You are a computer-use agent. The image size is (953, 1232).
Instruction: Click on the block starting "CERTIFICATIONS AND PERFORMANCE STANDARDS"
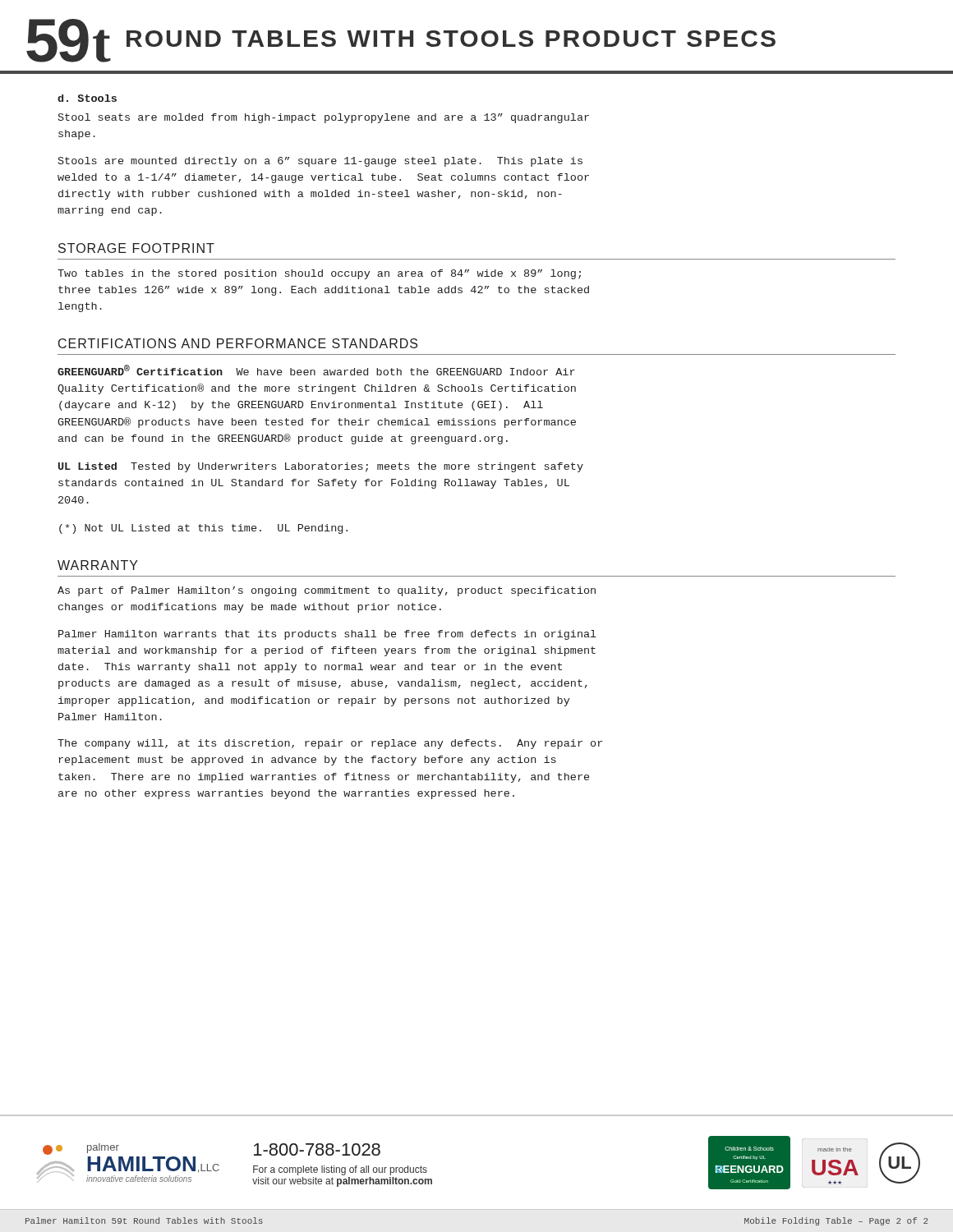tap(238, 344)
